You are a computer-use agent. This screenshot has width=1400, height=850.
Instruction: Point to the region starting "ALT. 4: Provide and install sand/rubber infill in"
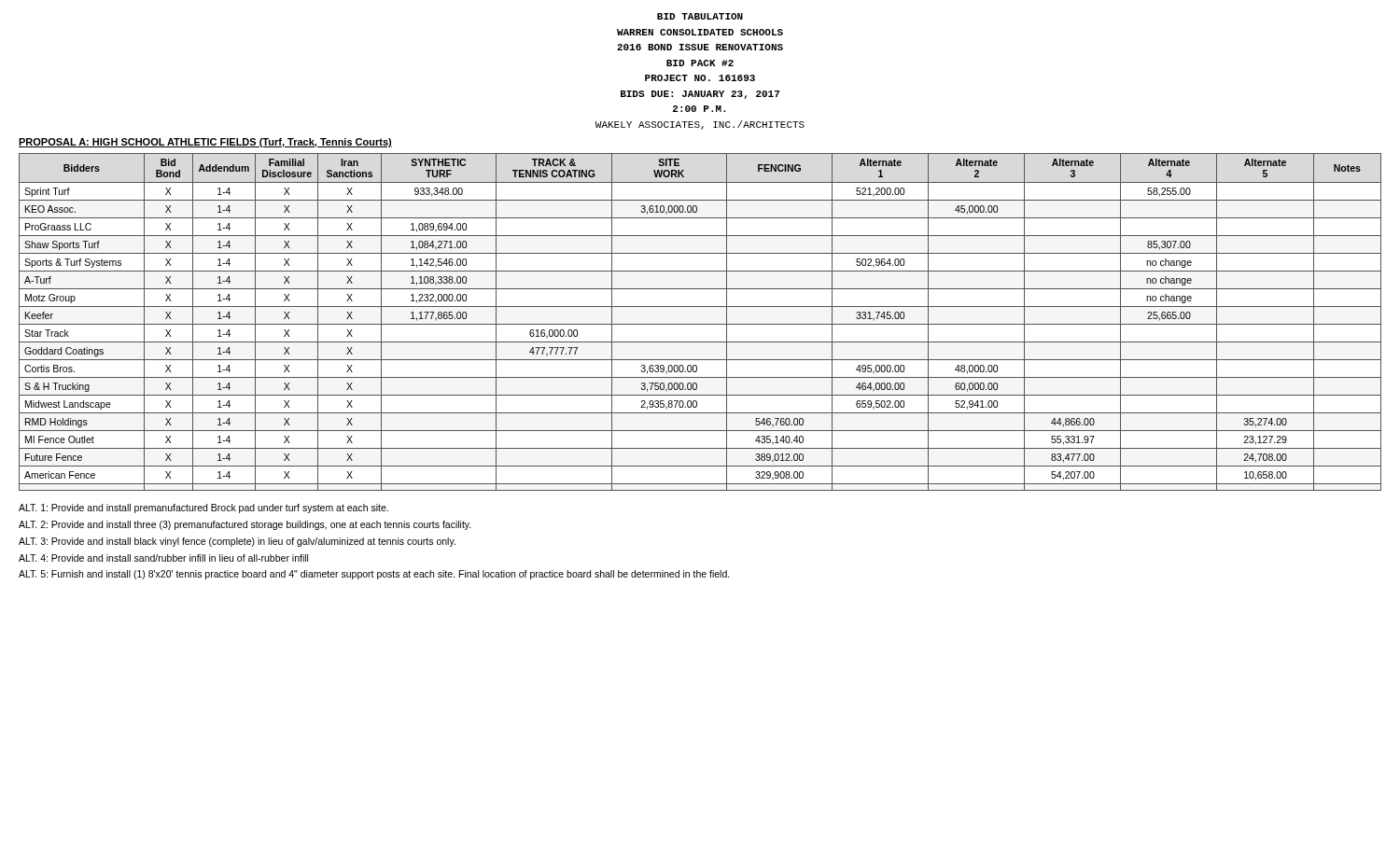pyautogui.click(x=164, y=558)
